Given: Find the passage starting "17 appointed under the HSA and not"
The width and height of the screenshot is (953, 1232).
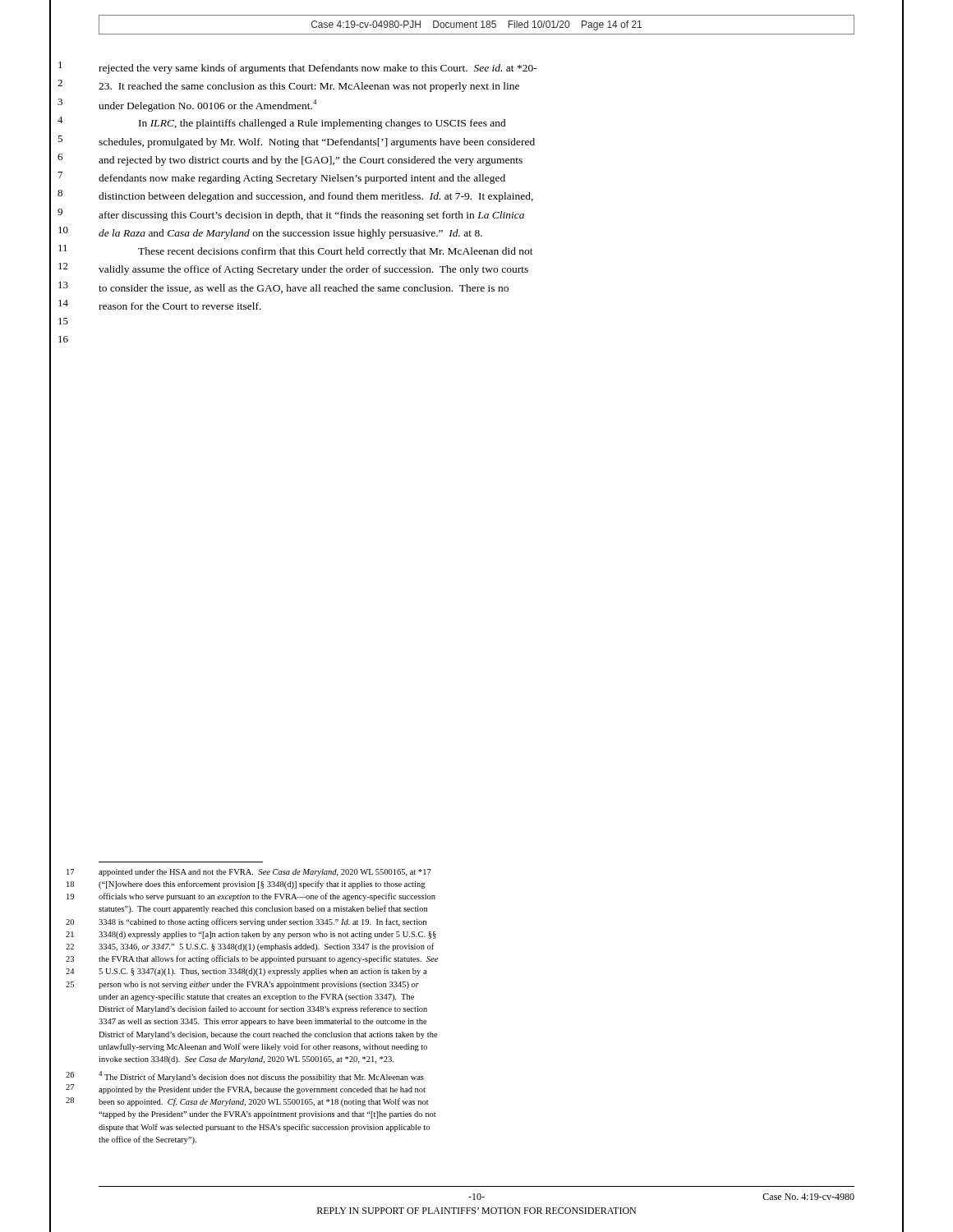Looking at the screenshot, I should pos(265,873).
